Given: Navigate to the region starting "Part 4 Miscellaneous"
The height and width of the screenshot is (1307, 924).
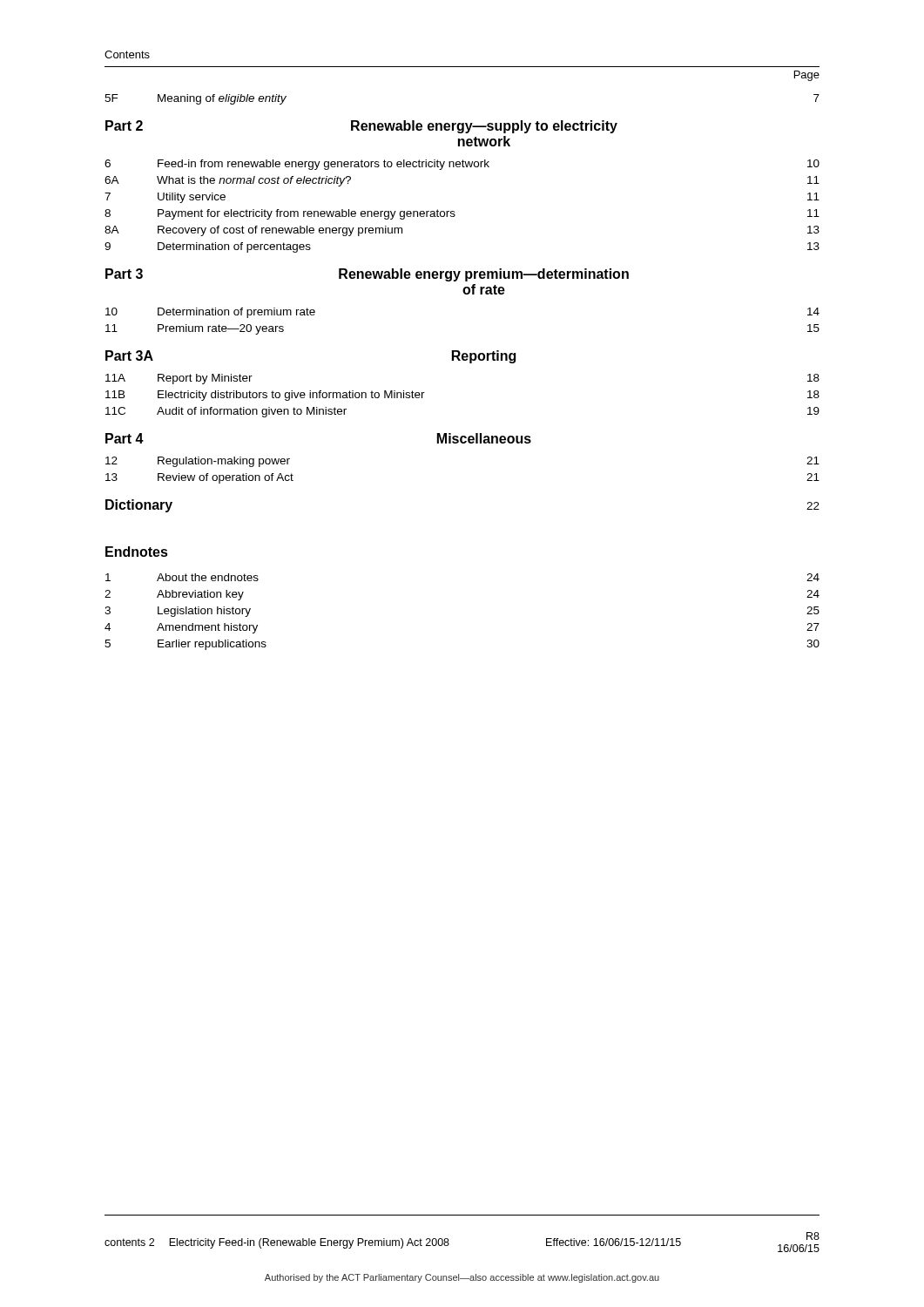Looking at the screenshot, I should tap(462, 436).
